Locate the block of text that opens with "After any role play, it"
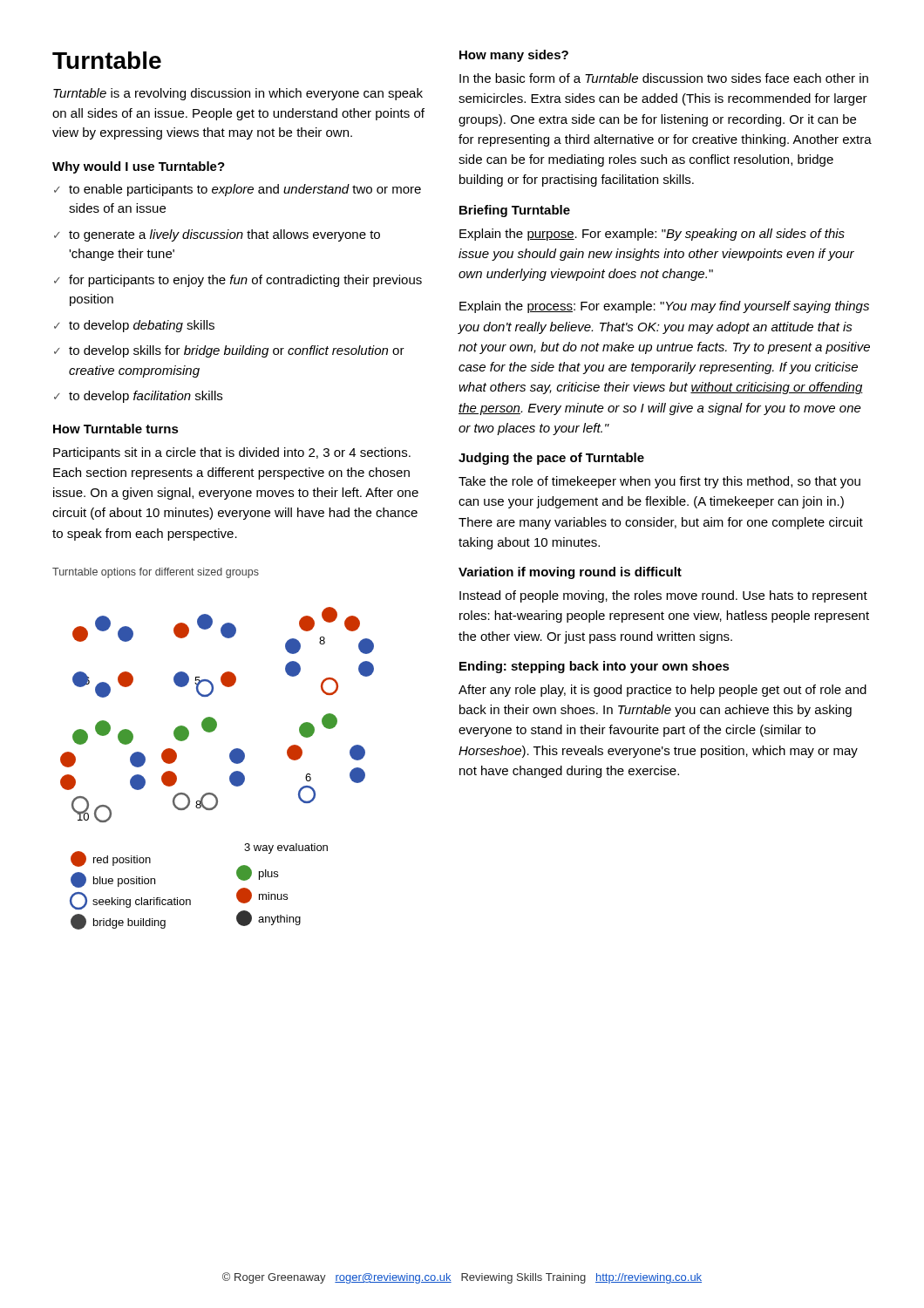The height and width of the screenshot is (1308, 924). click(665, 730)
